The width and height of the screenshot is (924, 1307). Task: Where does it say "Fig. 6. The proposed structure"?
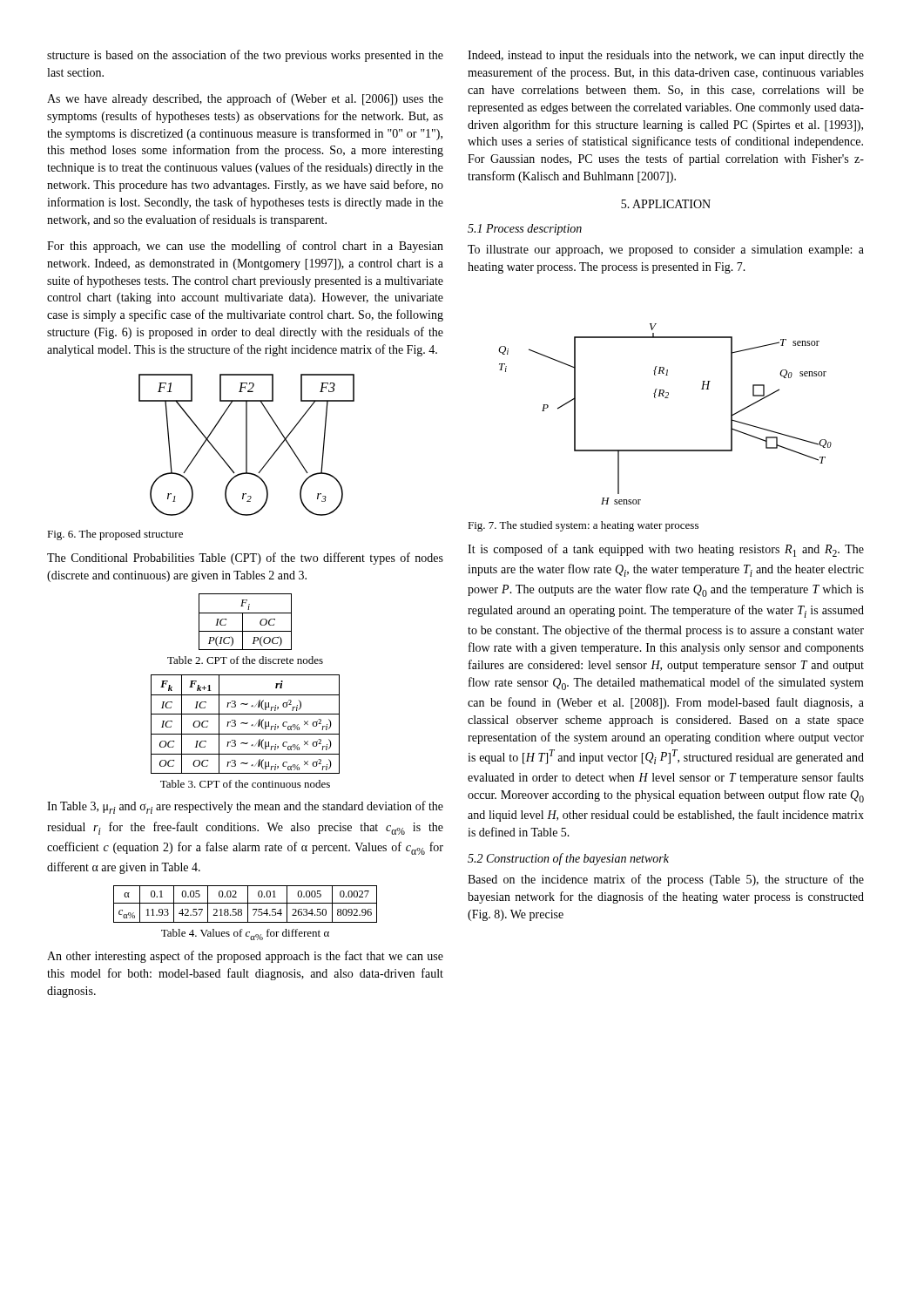coord(115,534)
